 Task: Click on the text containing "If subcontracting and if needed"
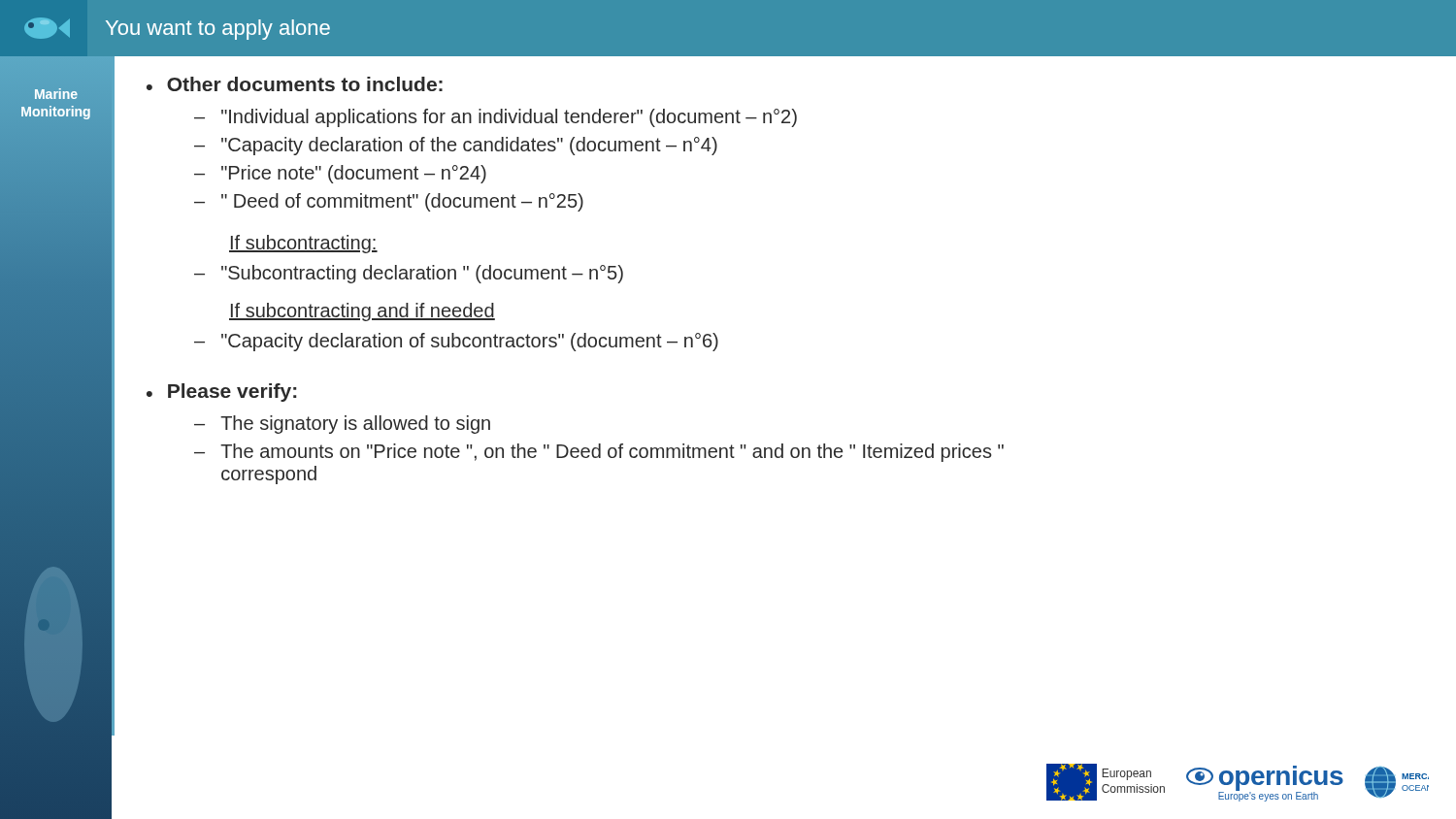point(362,311)
